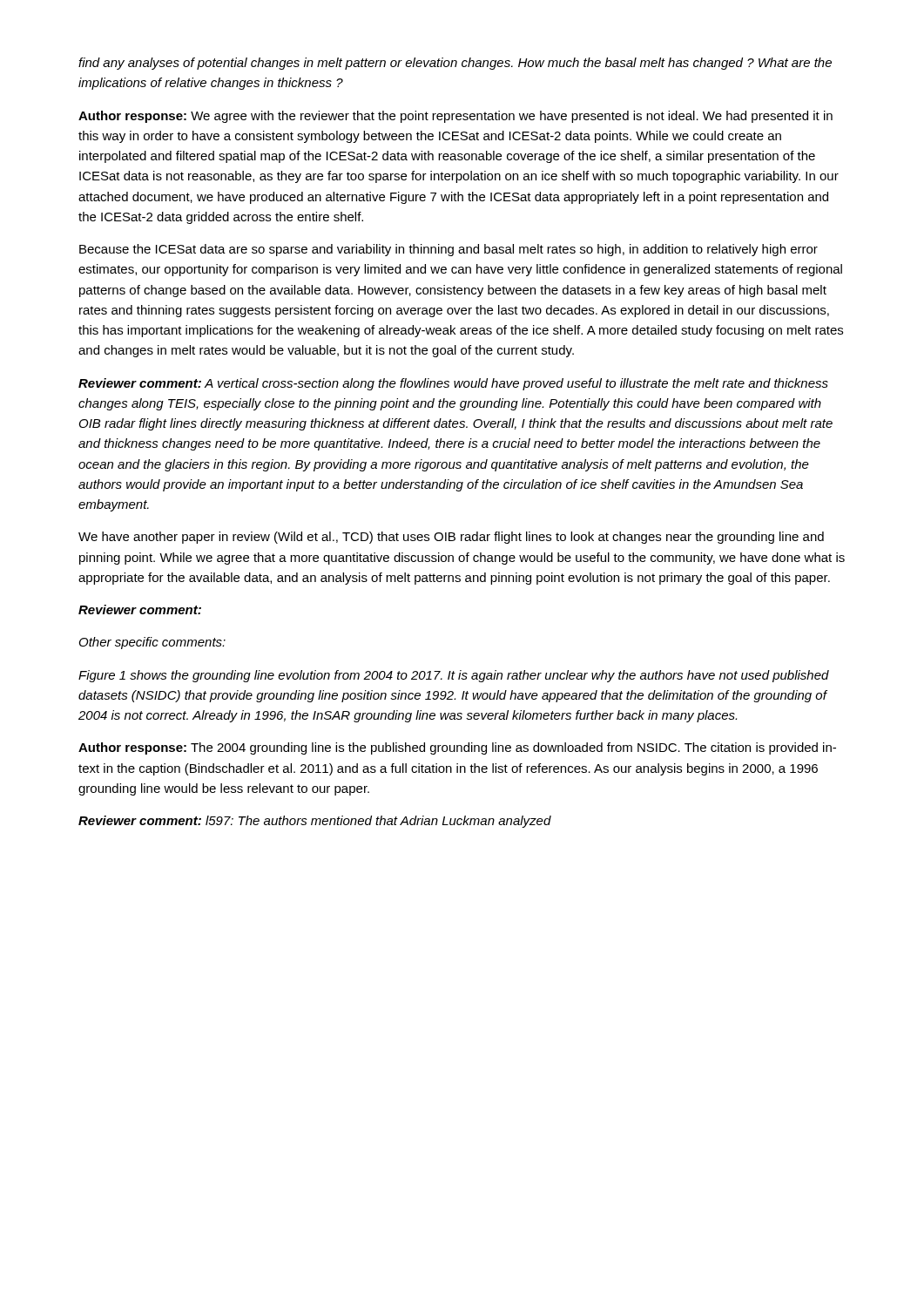
Task: Navigate to the region starting "Figure 1 shows the"
Action: click(453, 695)
